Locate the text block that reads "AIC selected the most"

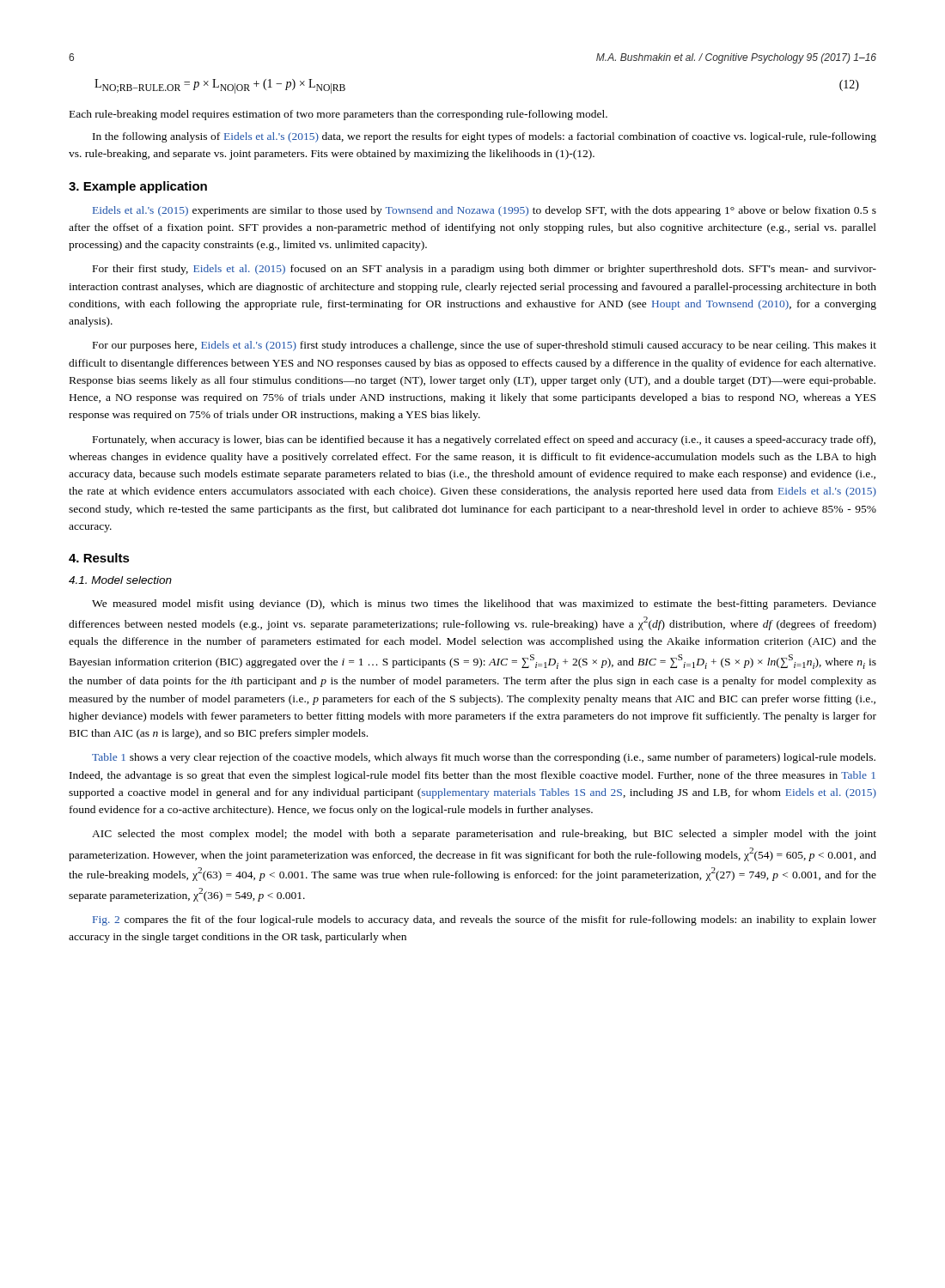pos(472,864)
